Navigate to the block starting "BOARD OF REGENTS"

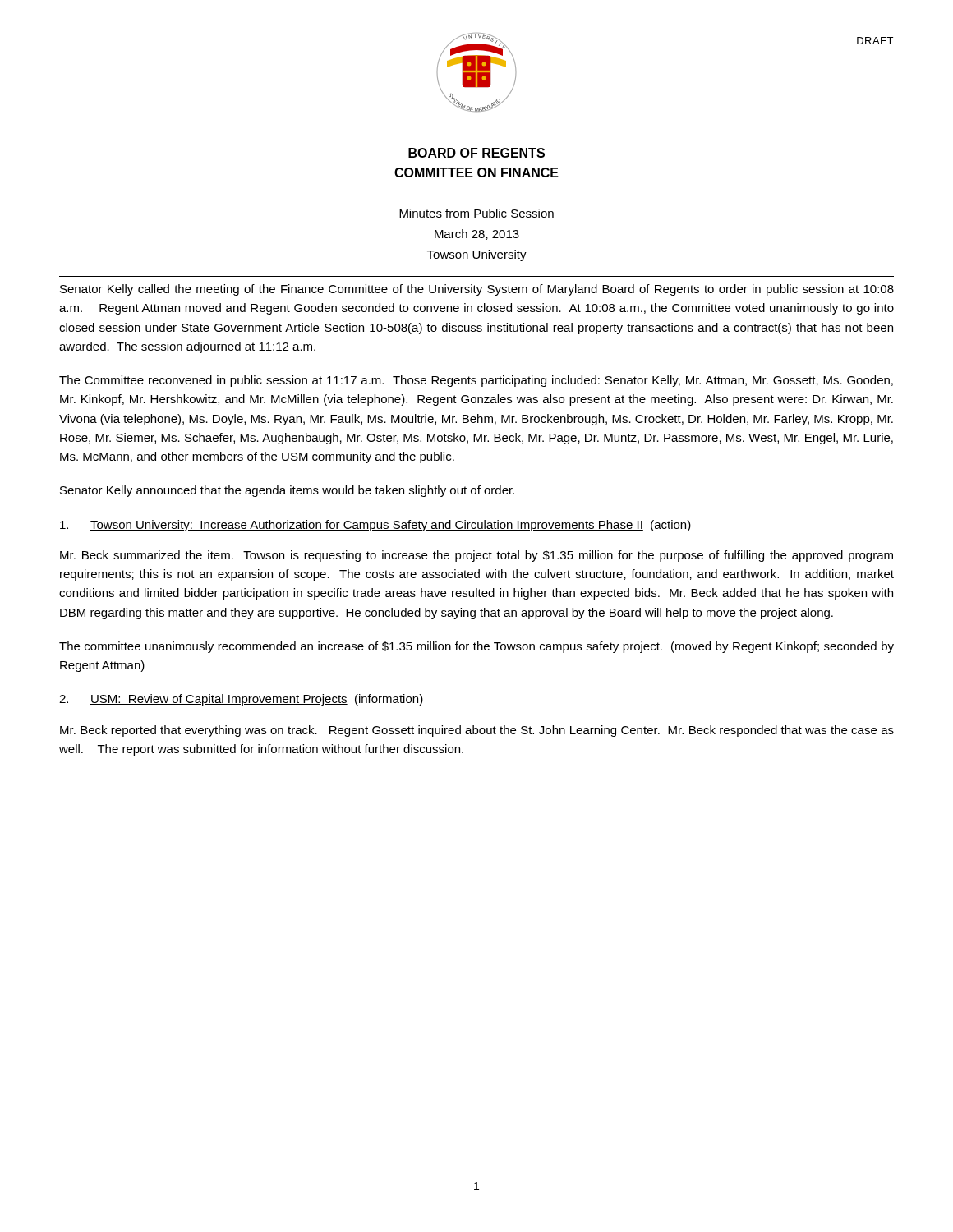[476, 163]
